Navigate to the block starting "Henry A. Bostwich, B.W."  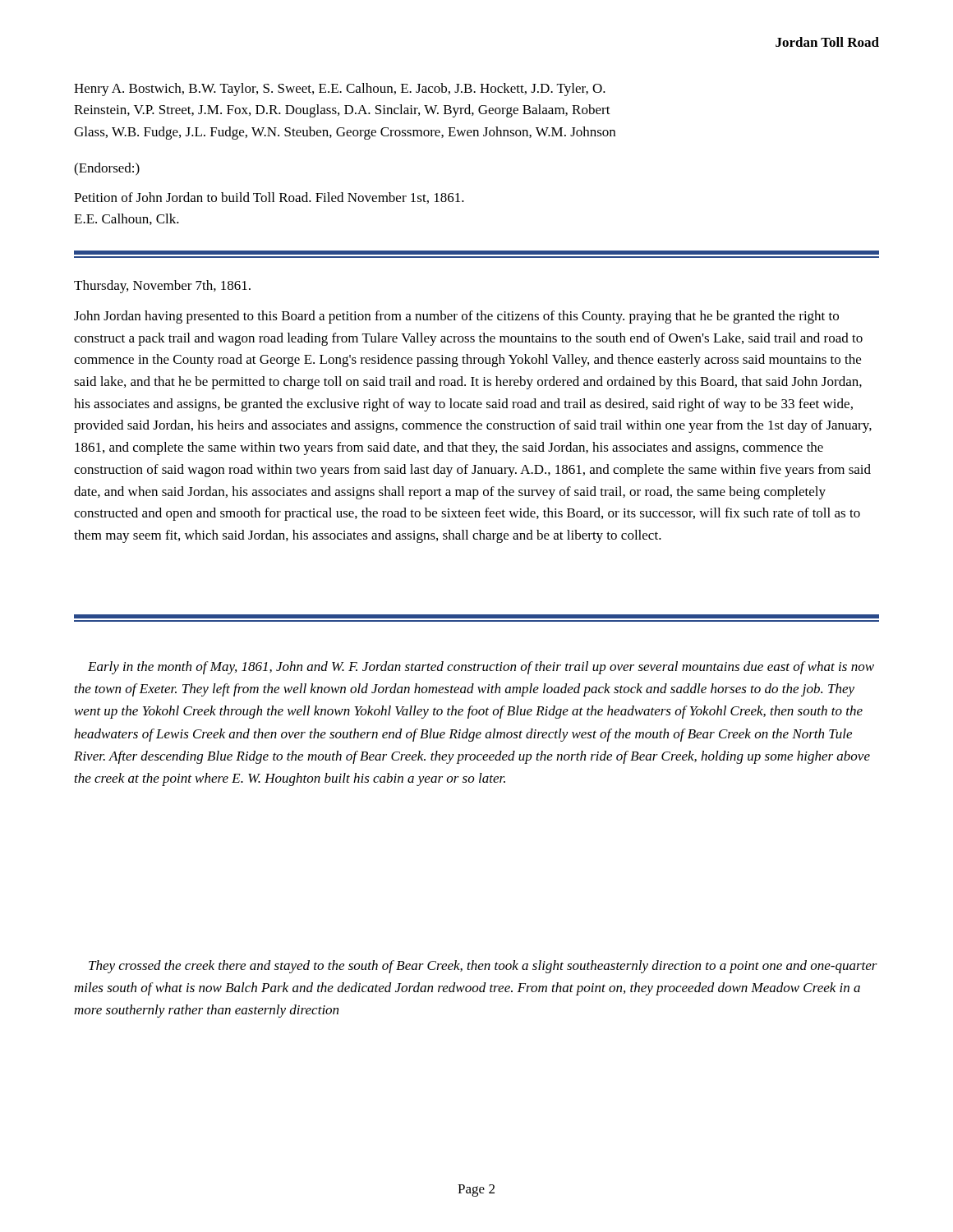click(x=345, y=110)
